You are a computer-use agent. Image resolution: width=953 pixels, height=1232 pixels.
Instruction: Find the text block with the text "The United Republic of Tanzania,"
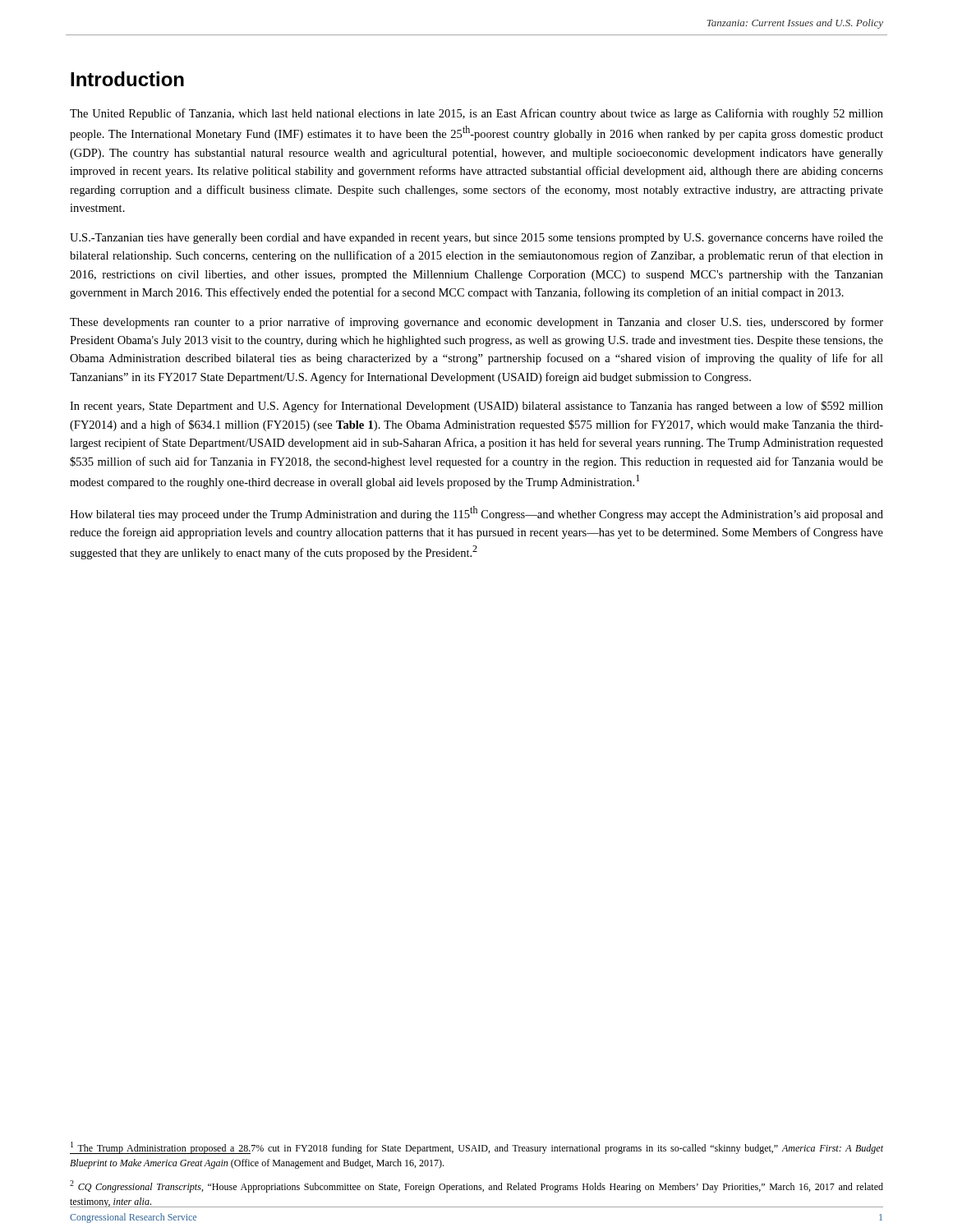(476, 161)
